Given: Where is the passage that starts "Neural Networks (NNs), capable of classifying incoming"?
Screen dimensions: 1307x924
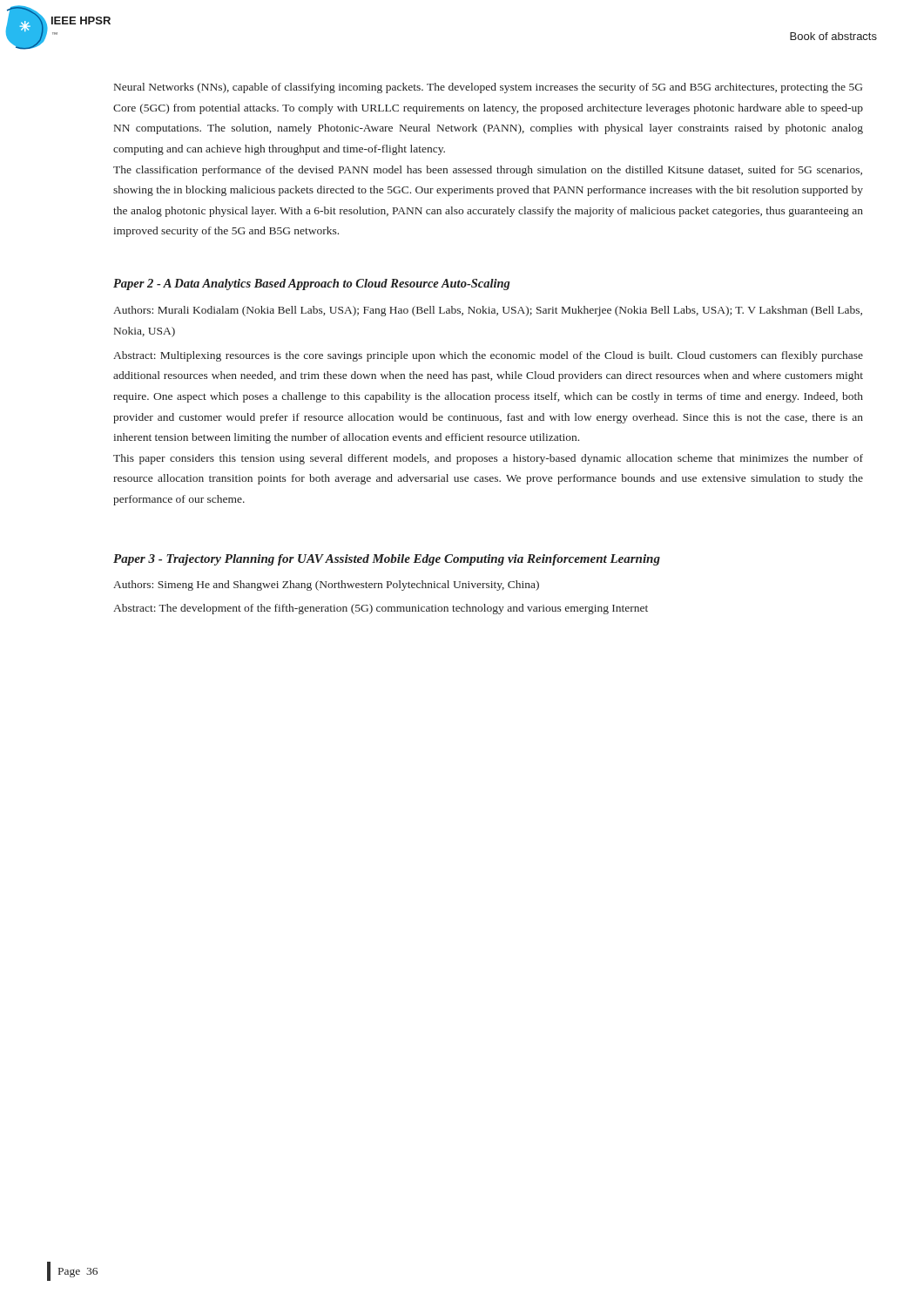Looking at the screenshot, I should [488, 118].
